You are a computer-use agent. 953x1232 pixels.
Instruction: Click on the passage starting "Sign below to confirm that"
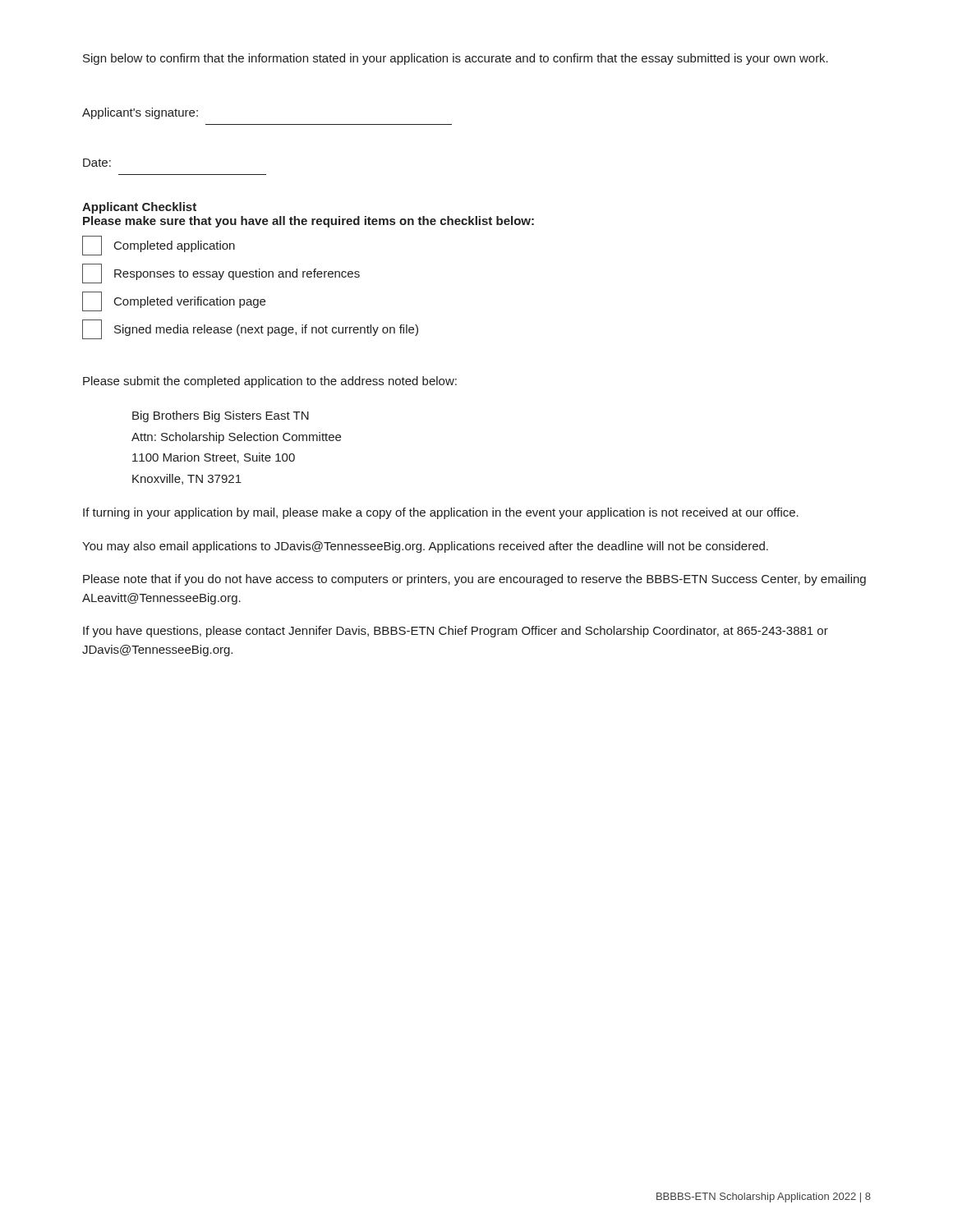455,58
